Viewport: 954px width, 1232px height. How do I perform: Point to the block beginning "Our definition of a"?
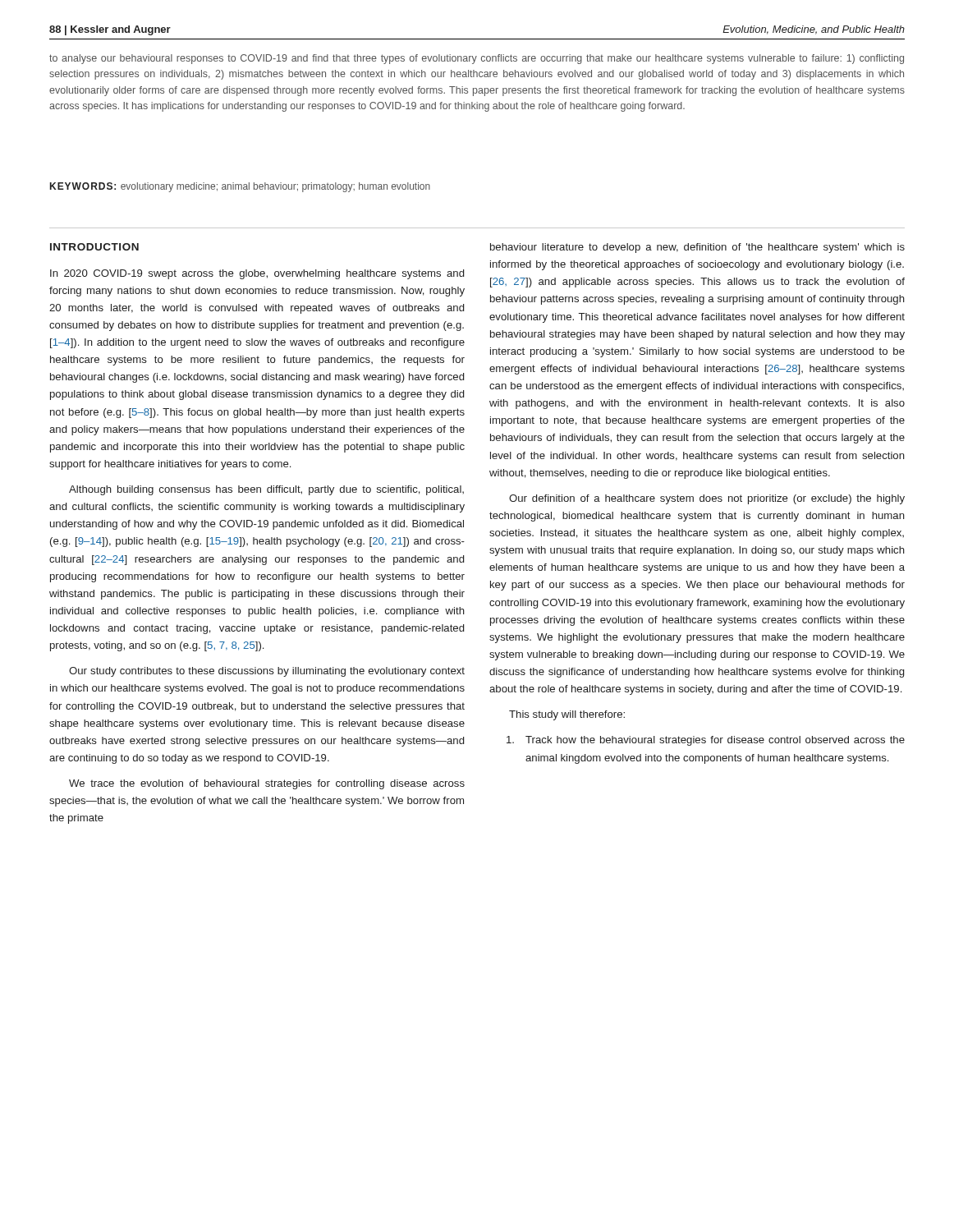coord(697,593)
